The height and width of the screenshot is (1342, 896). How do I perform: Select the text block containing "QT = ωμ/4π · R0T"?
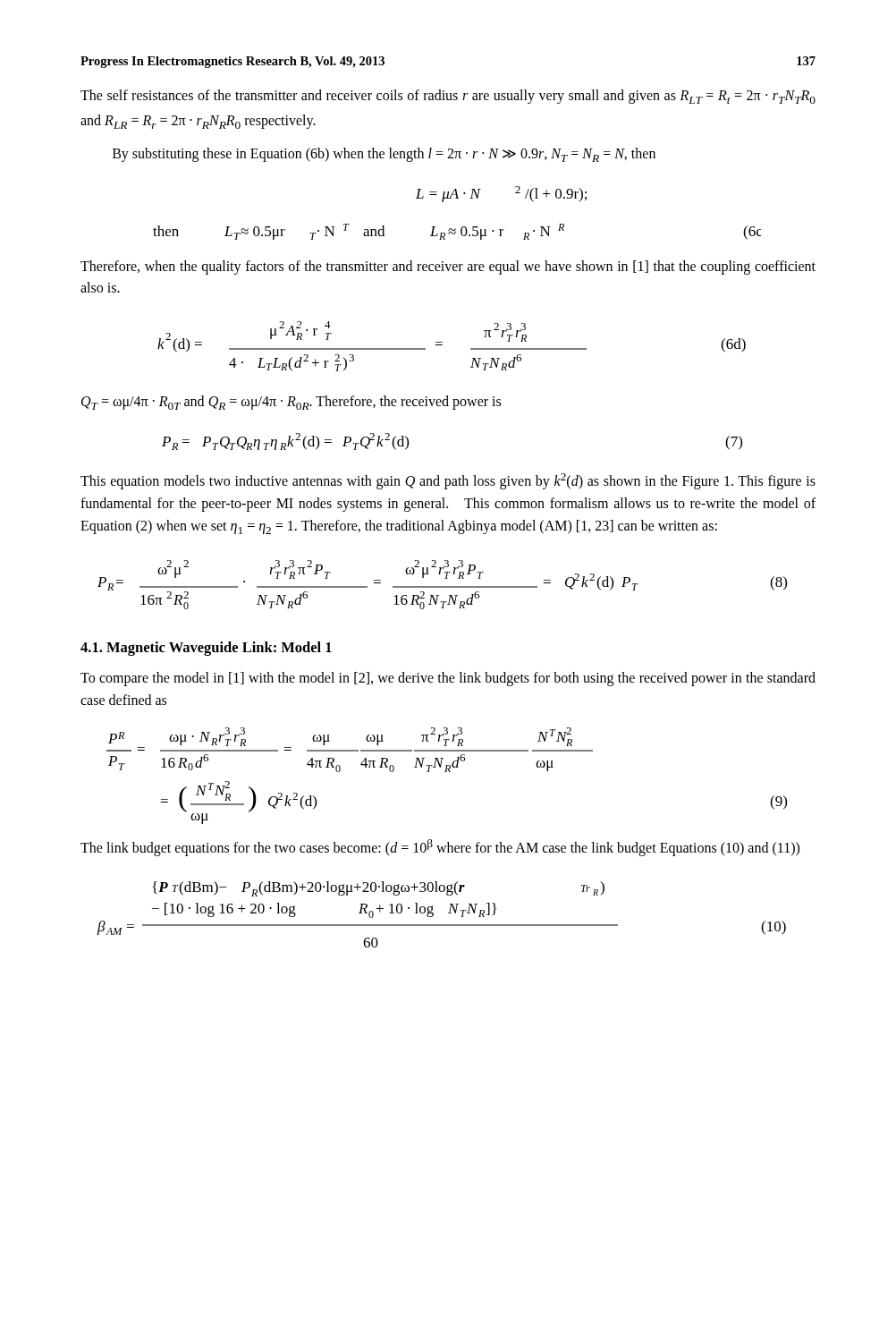pos(448,404)
